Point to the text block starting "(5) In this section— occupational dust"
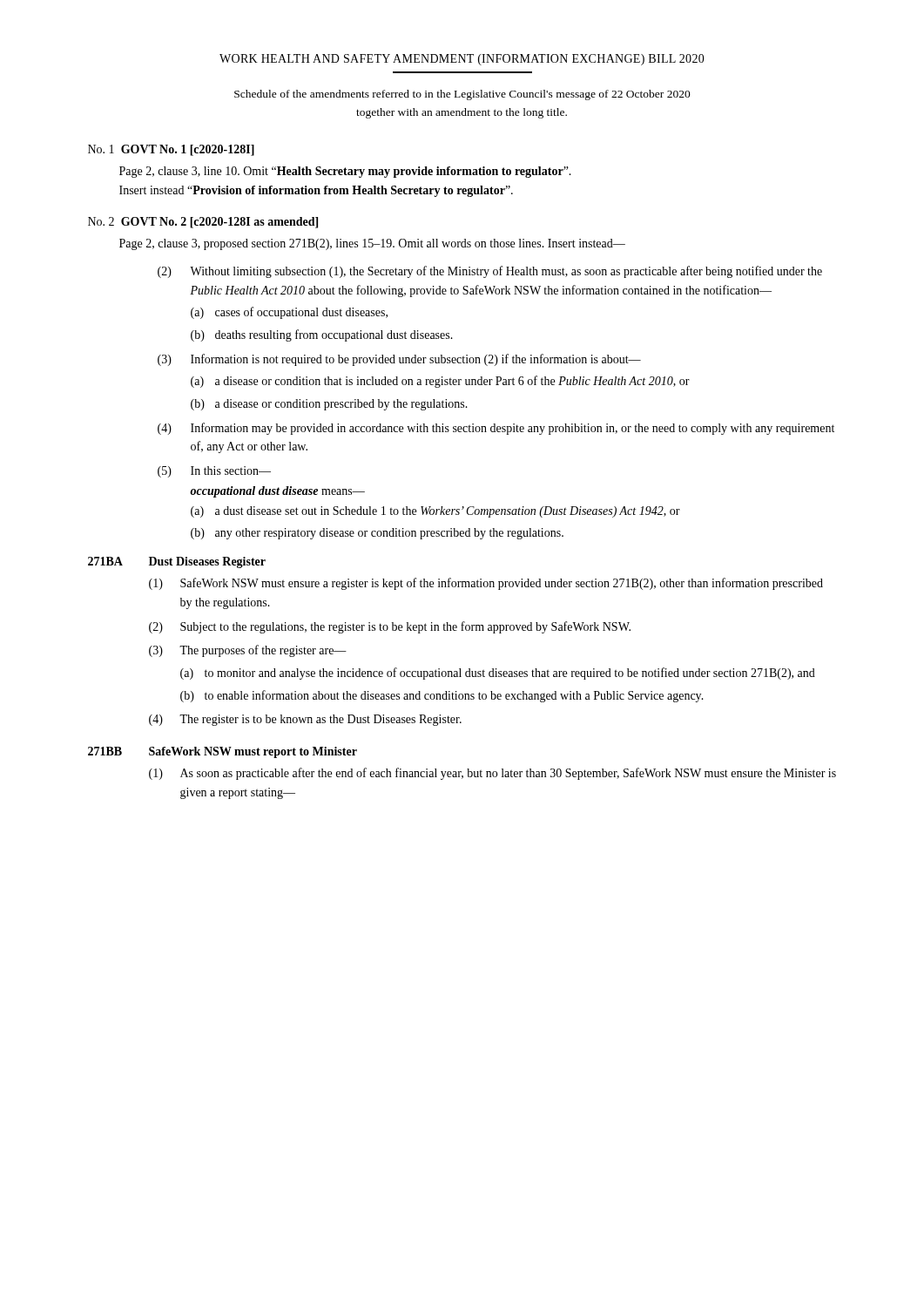Image resolution: width=924 pixels, height=1307 pixels. 497,502
